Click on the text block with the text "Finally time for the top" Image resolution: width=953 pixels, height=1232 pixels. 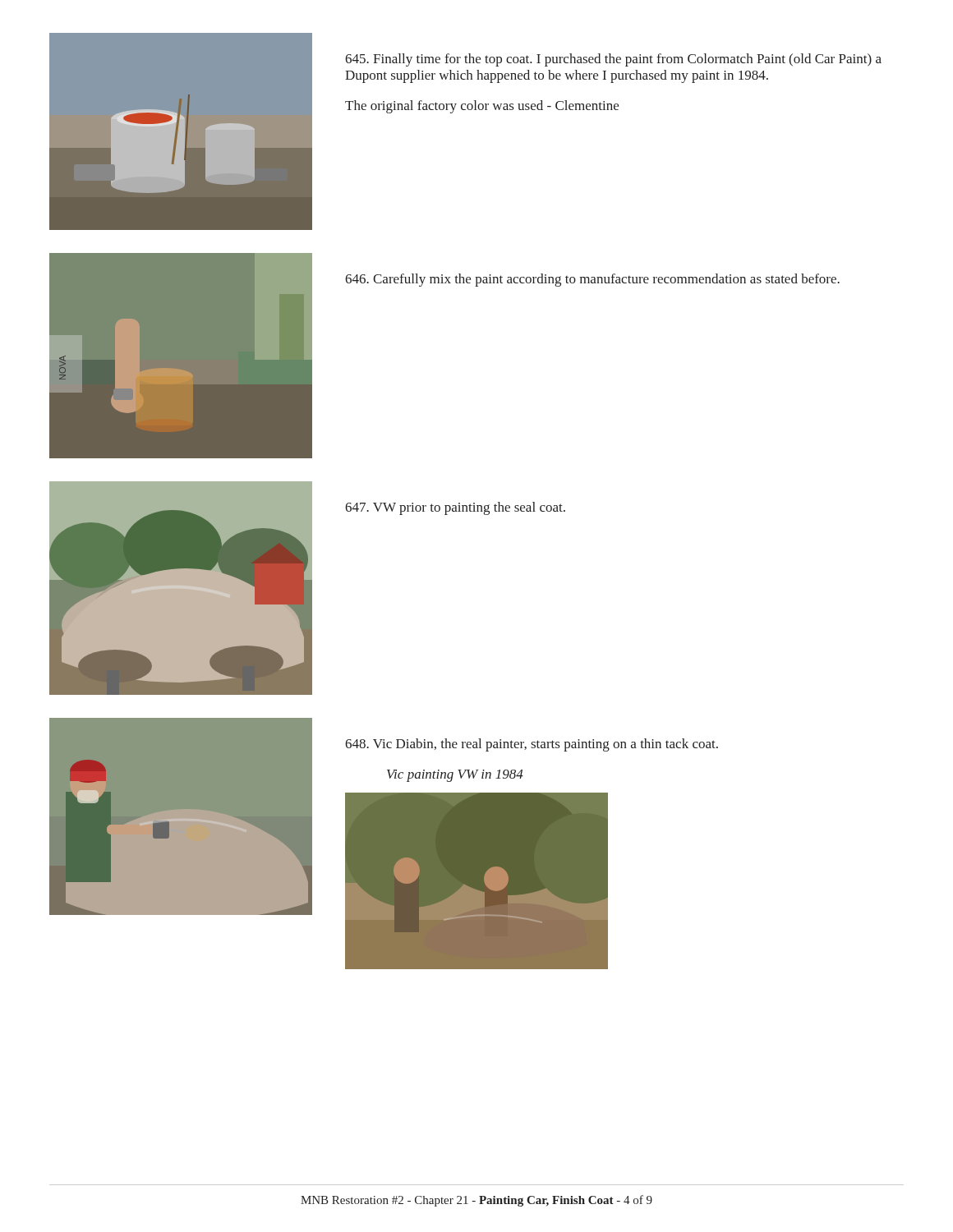tap(624, 83)
